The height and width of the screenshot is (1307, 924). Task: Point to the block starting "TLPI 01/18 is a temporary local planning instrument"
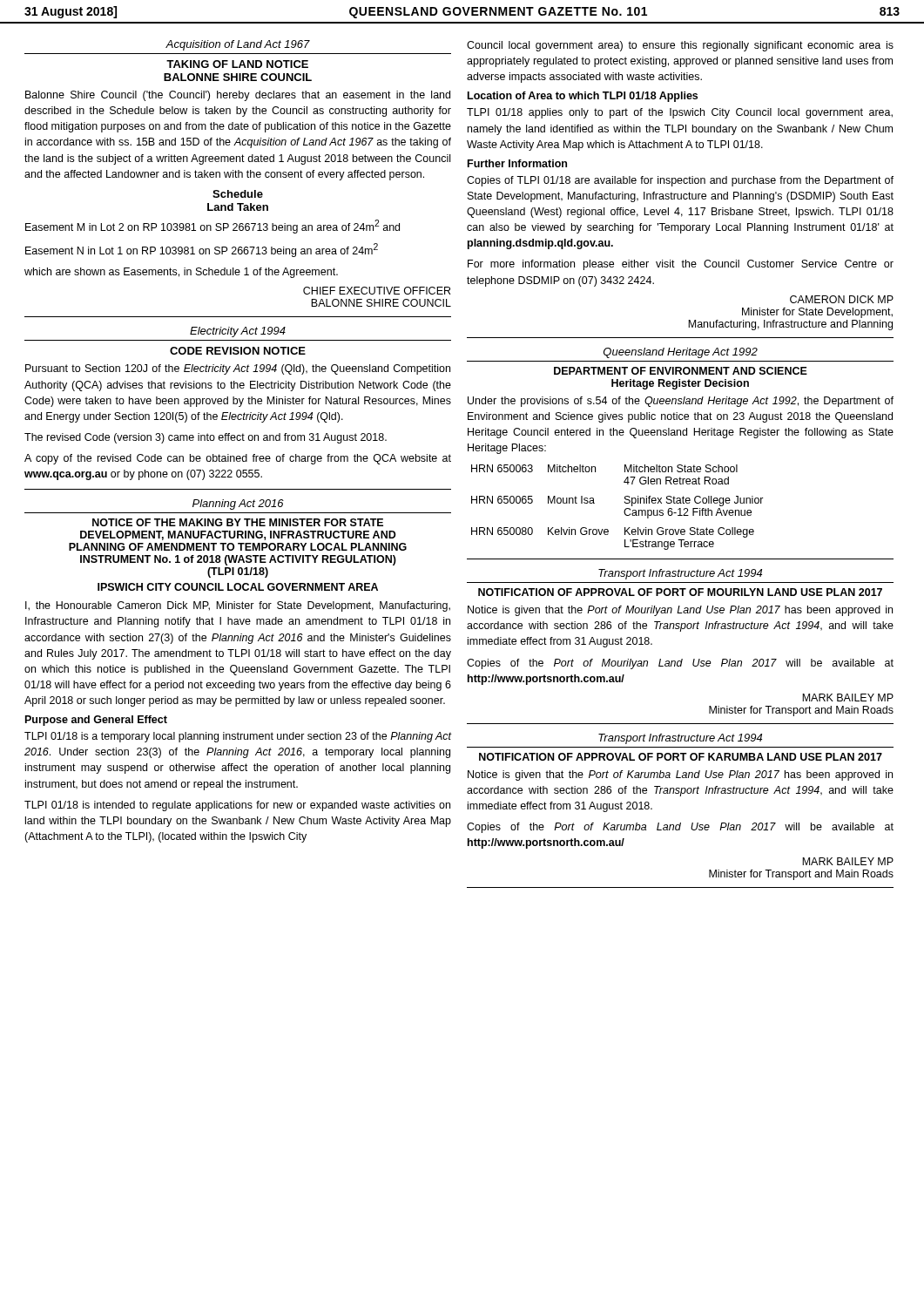(x=238, y=760)
